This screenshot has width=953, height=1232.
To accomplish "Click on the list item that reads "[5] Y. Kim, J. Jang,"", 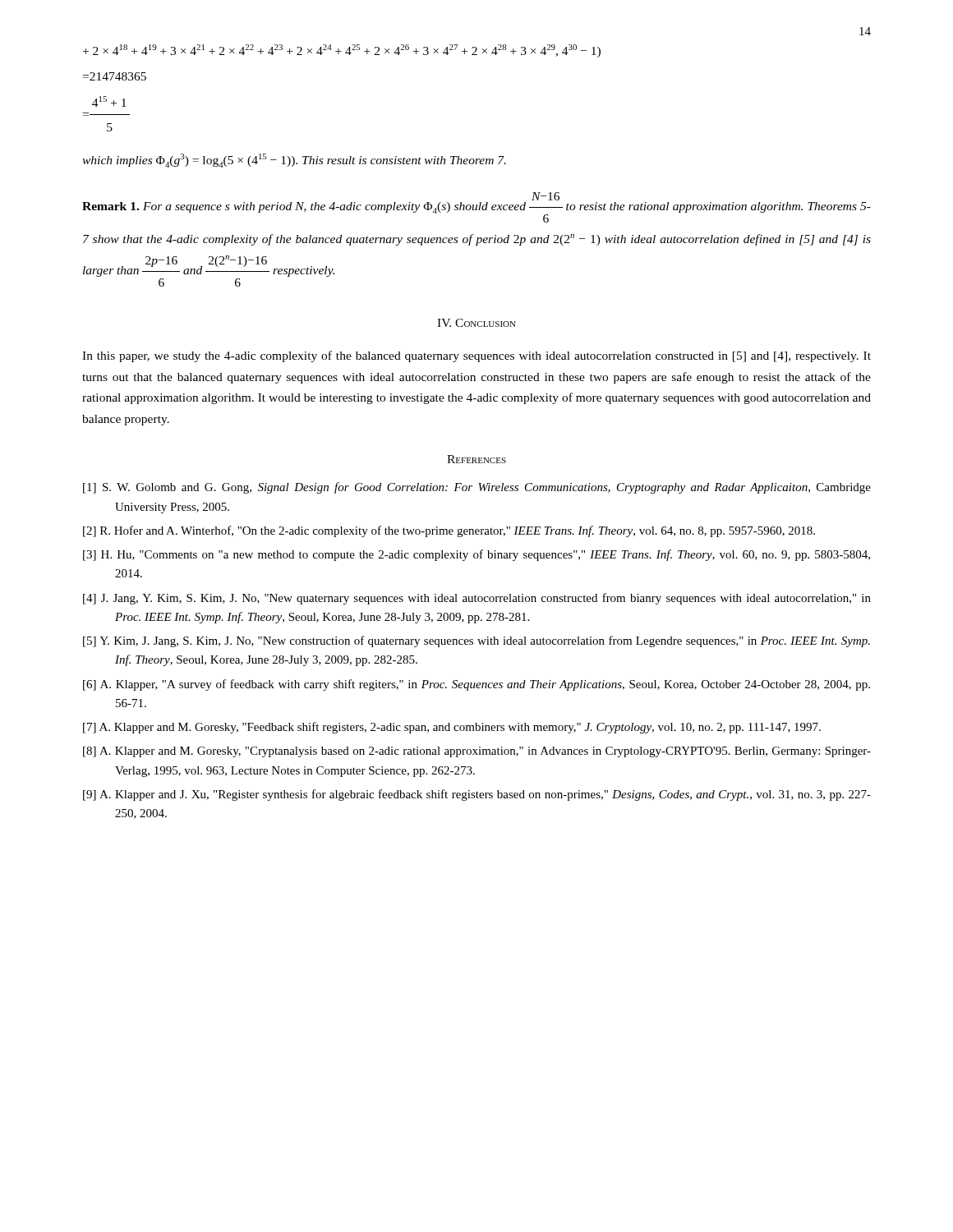I will (493, 650).
